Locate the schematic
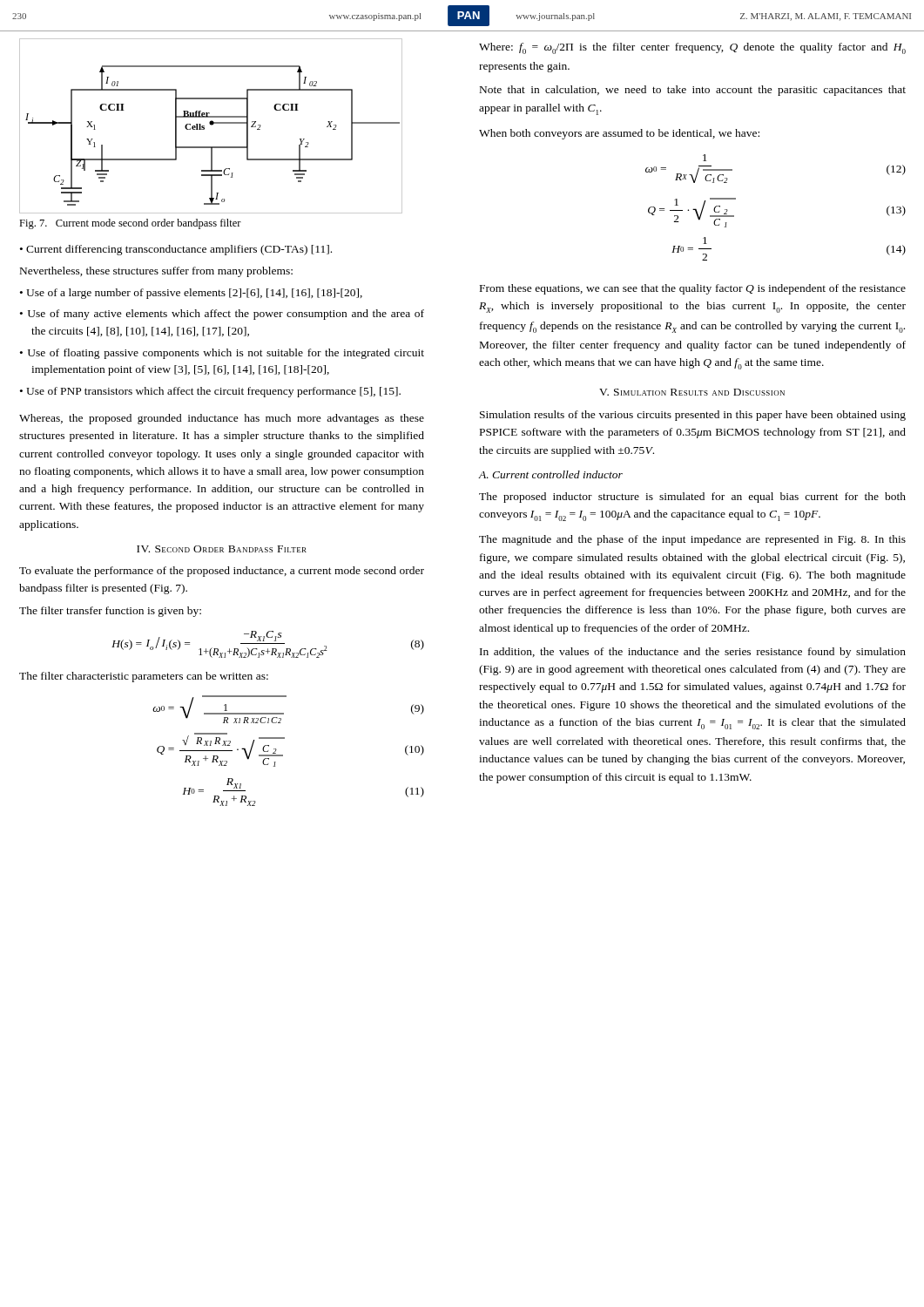The width and height of the screenshot is (924, 1307). (211, 126)
